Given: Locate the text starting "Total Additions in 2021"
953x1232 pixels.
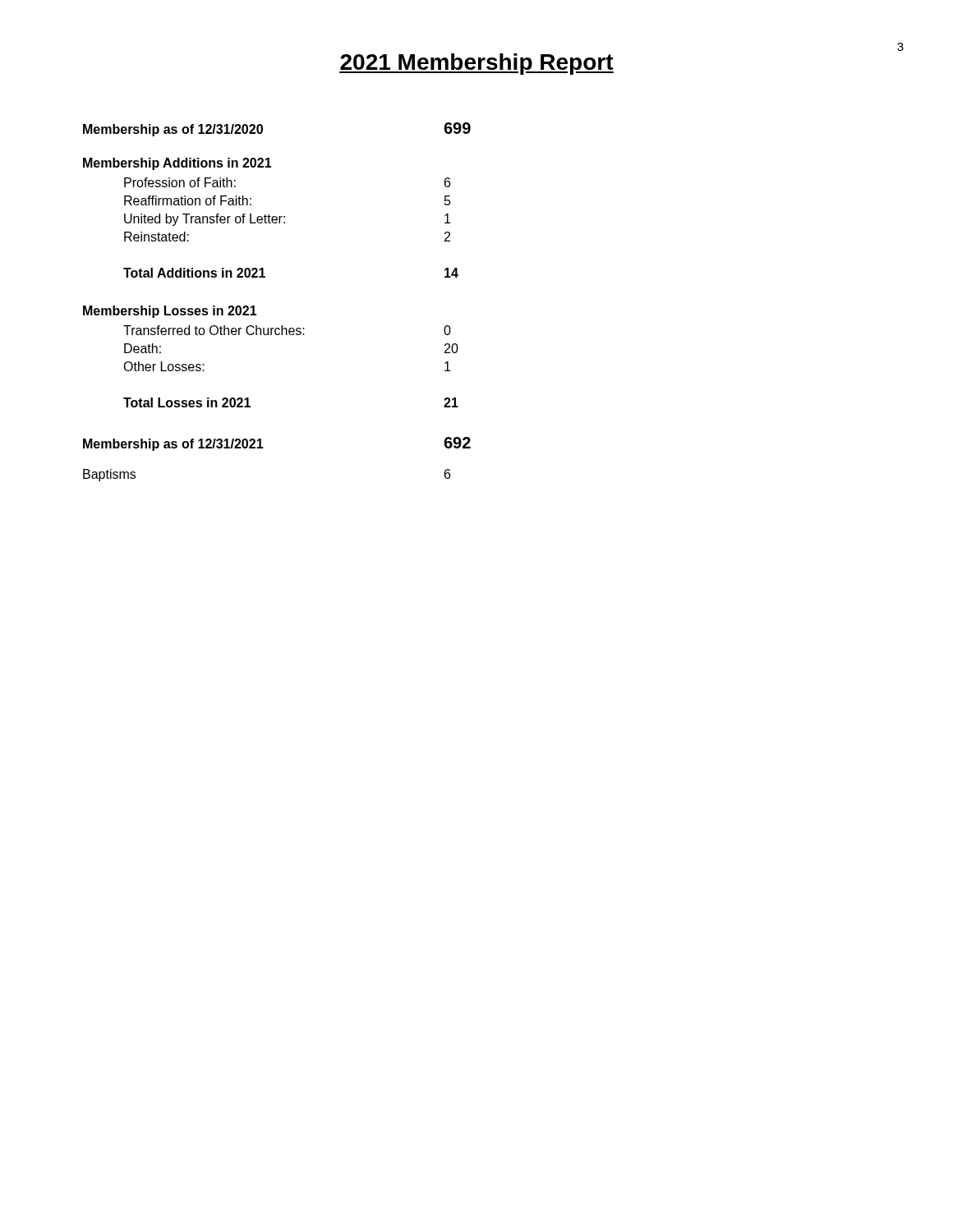Looking at the screenshot, I should click(192, 272).
